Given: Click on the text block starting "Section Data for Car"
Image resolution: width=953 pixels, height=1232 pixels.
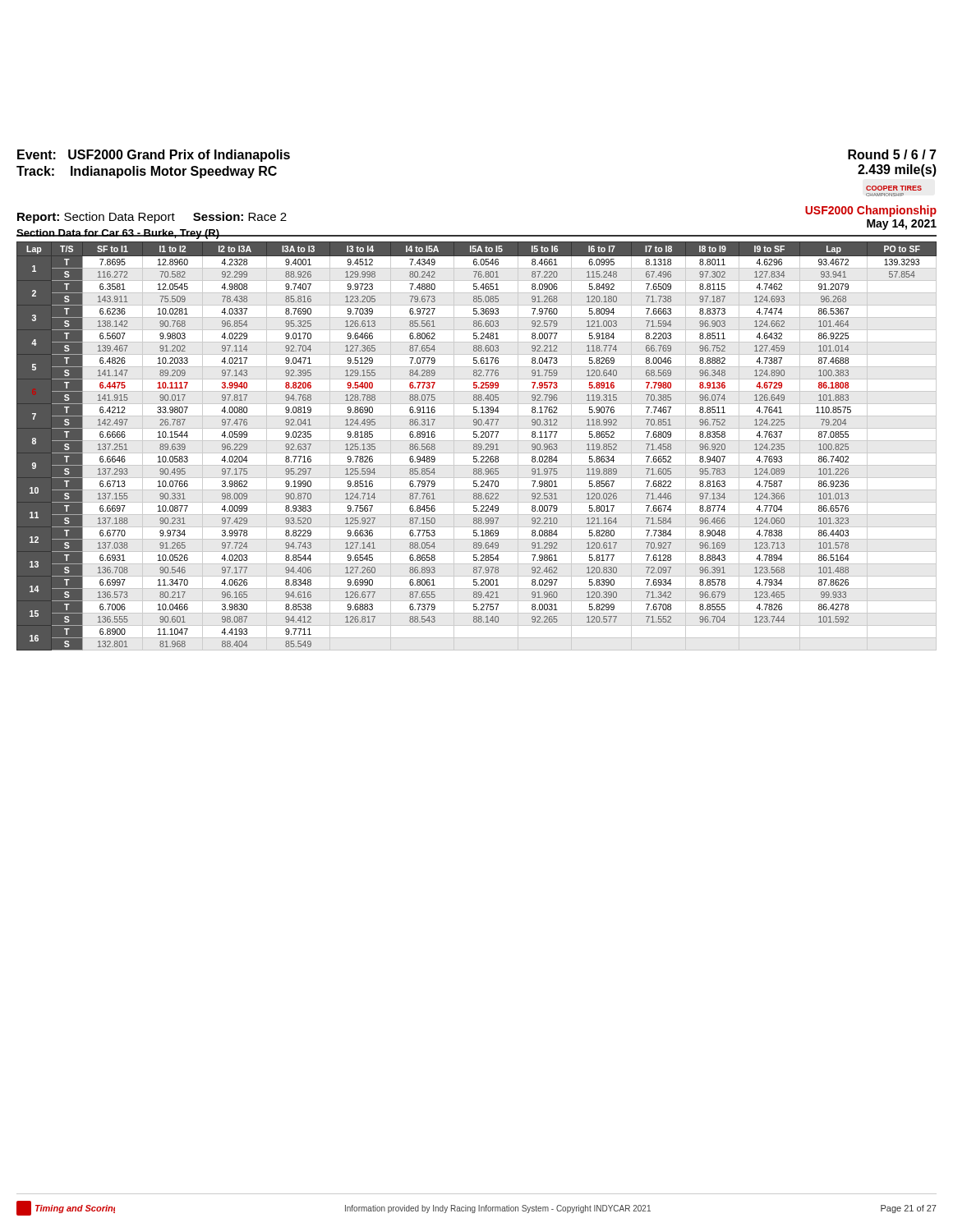Looking at the screenshot, I should [x=118, y=233].
